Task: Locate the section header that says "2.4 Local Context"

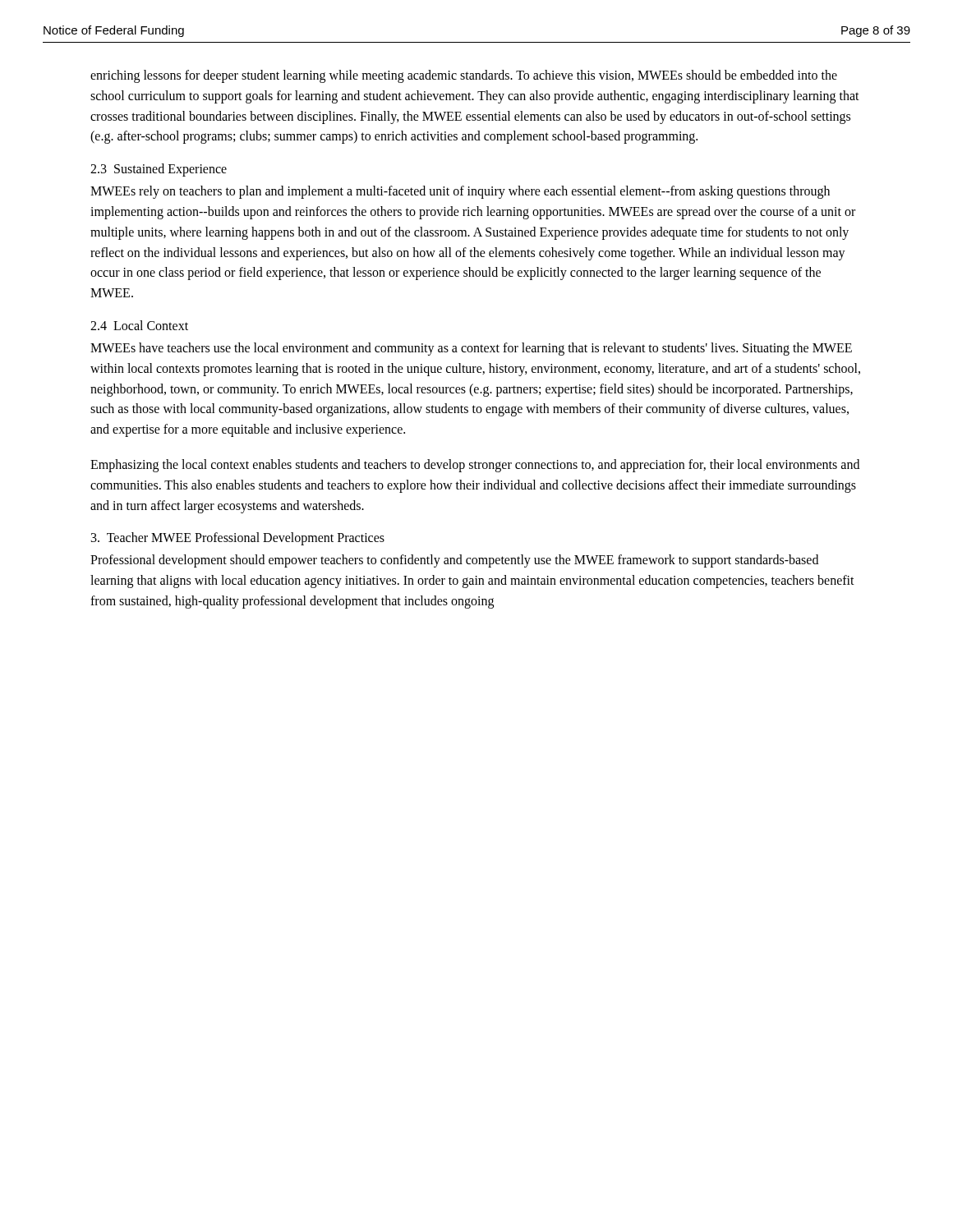Action: tap(139, 326)
